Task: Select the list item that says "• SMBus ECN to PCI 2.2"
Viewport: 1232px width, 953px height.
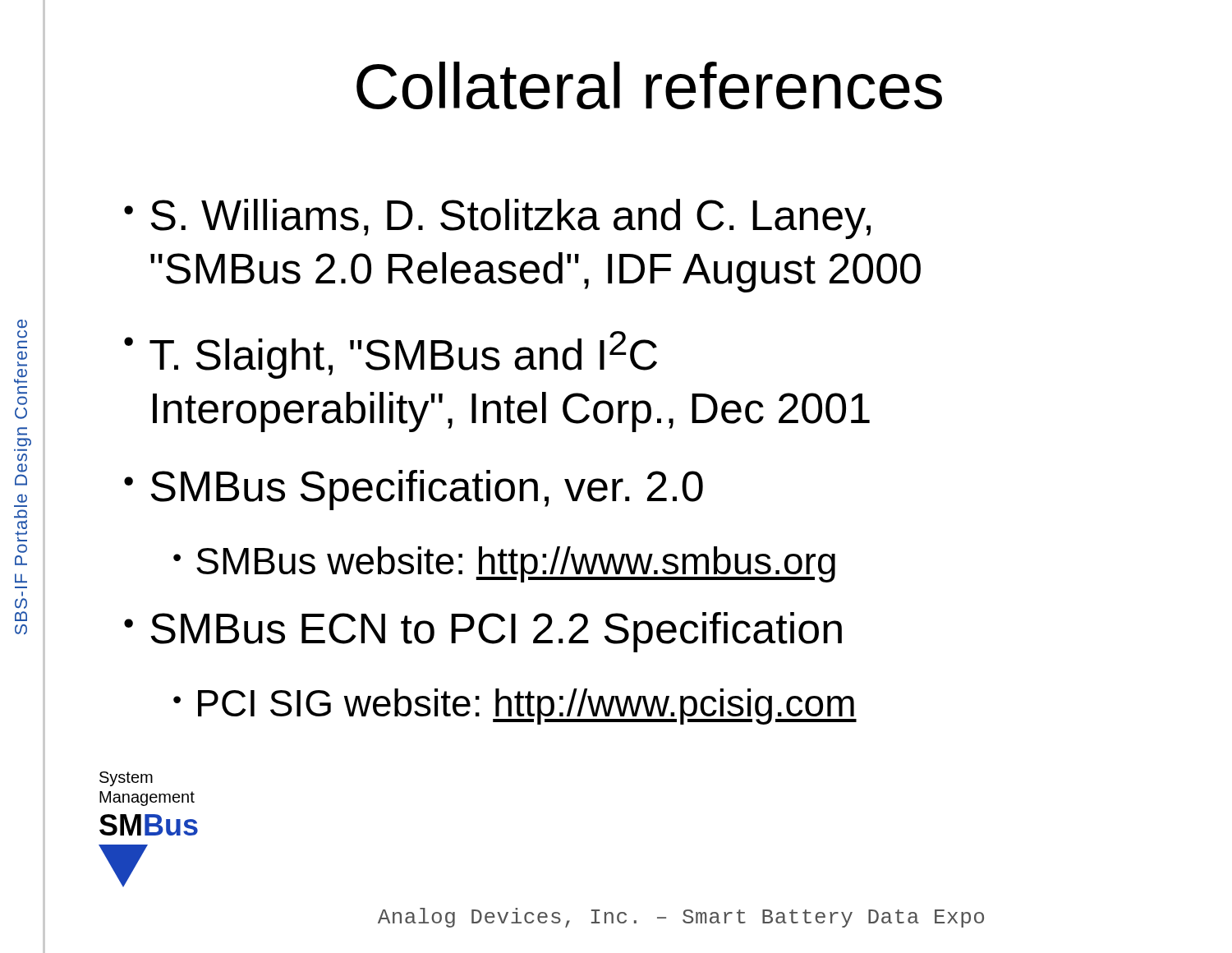Action: pyautogui.click(x=484, y=629)
